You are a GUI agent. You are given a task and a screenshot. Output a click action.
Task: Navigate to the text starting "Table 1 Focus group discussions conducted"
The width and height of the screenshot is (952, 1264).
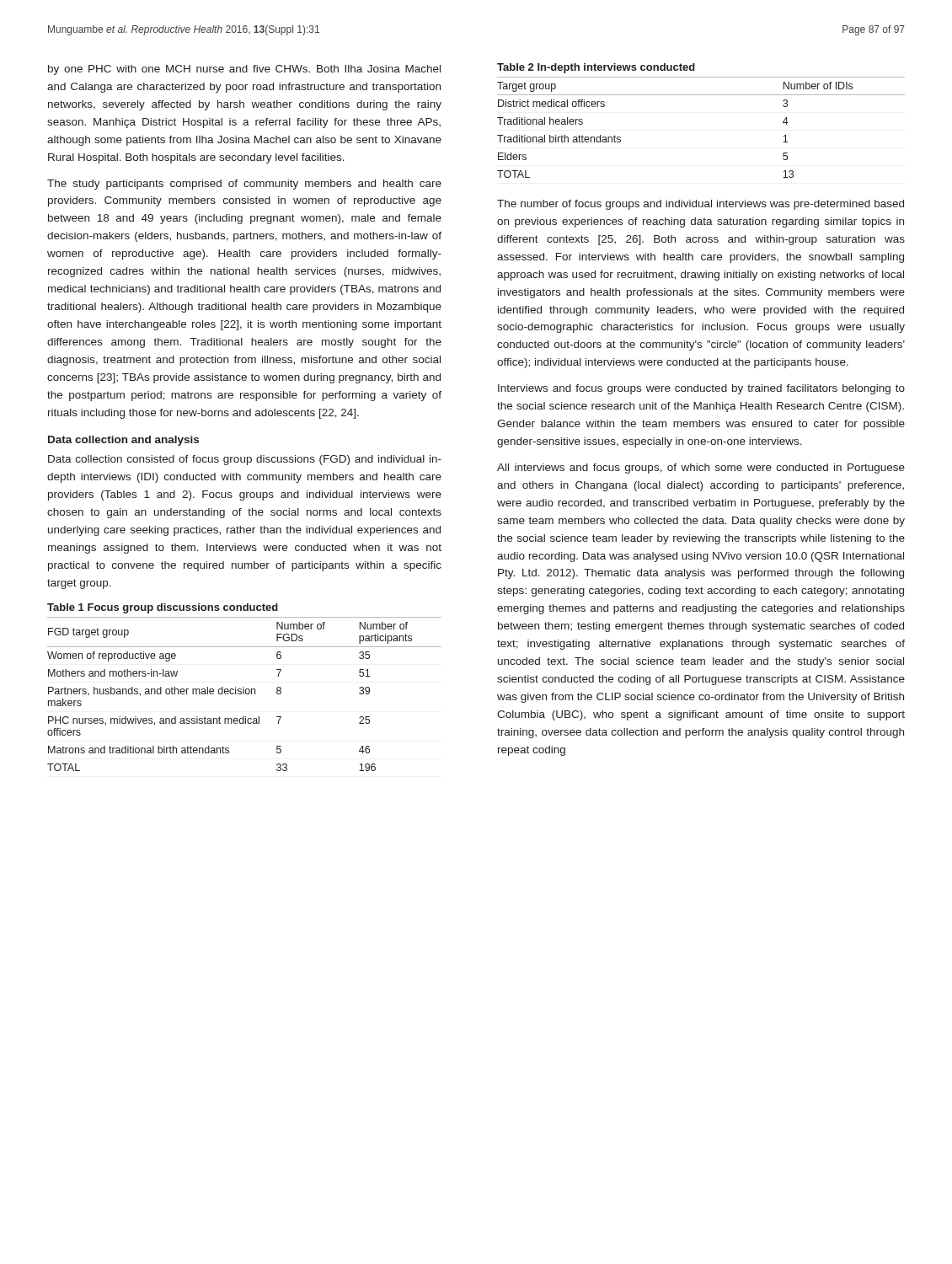[163, 607]
